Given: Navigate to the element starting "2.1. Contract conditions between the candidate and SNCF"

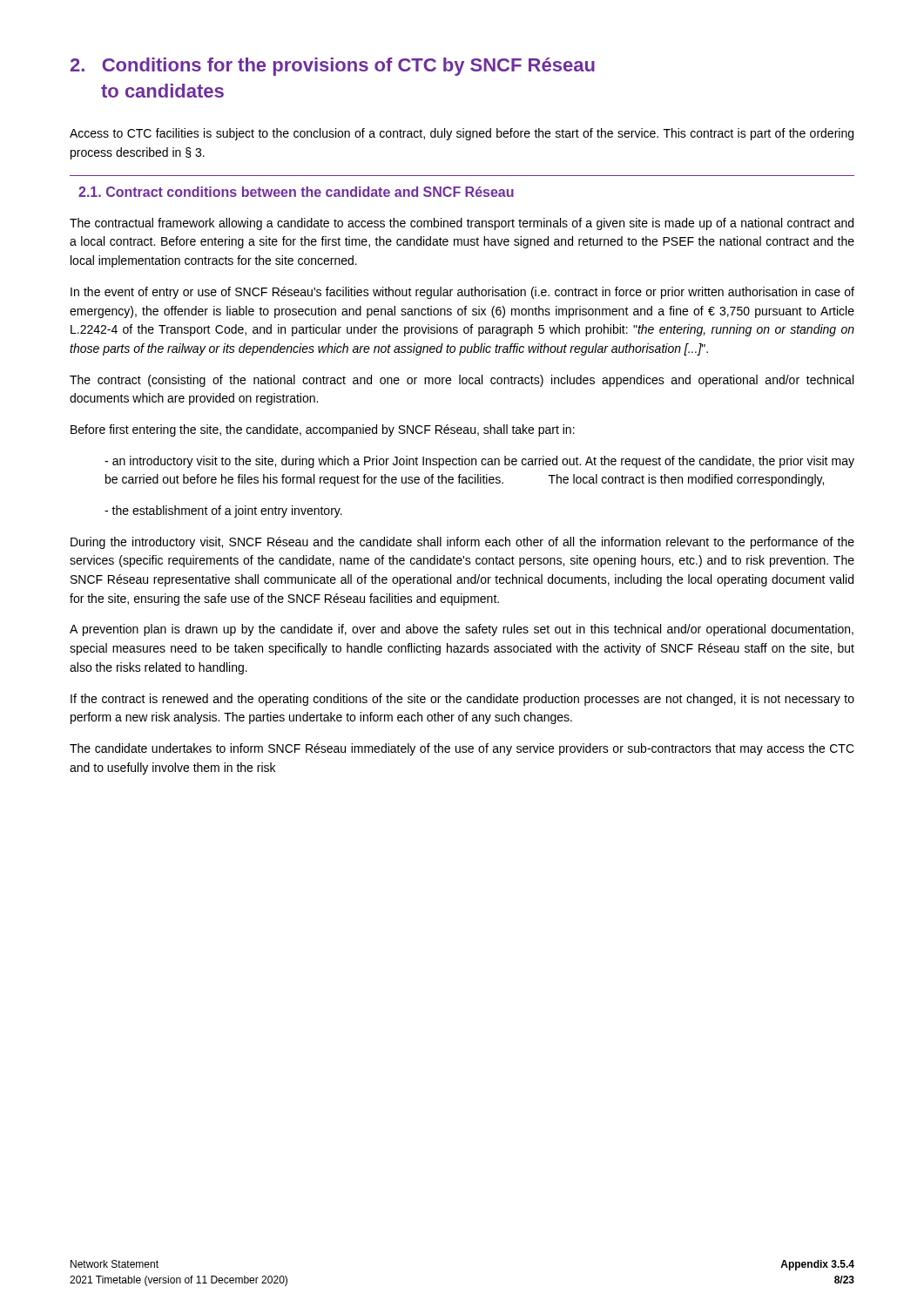Looking at the screenshot, I should [x=462, y=188].
